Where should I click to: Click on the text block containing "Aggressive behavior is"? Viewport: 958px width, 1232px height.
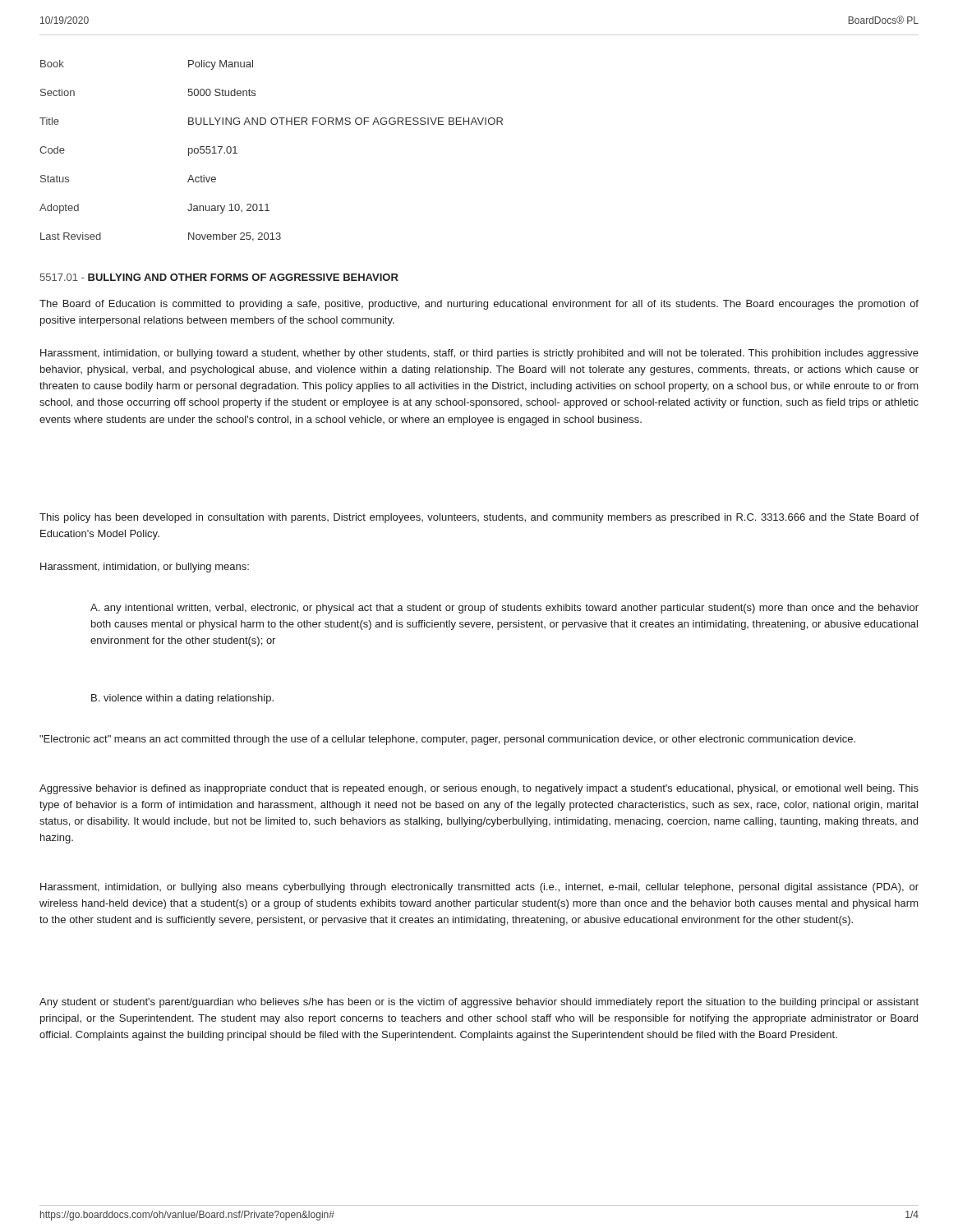coord(479,813)
